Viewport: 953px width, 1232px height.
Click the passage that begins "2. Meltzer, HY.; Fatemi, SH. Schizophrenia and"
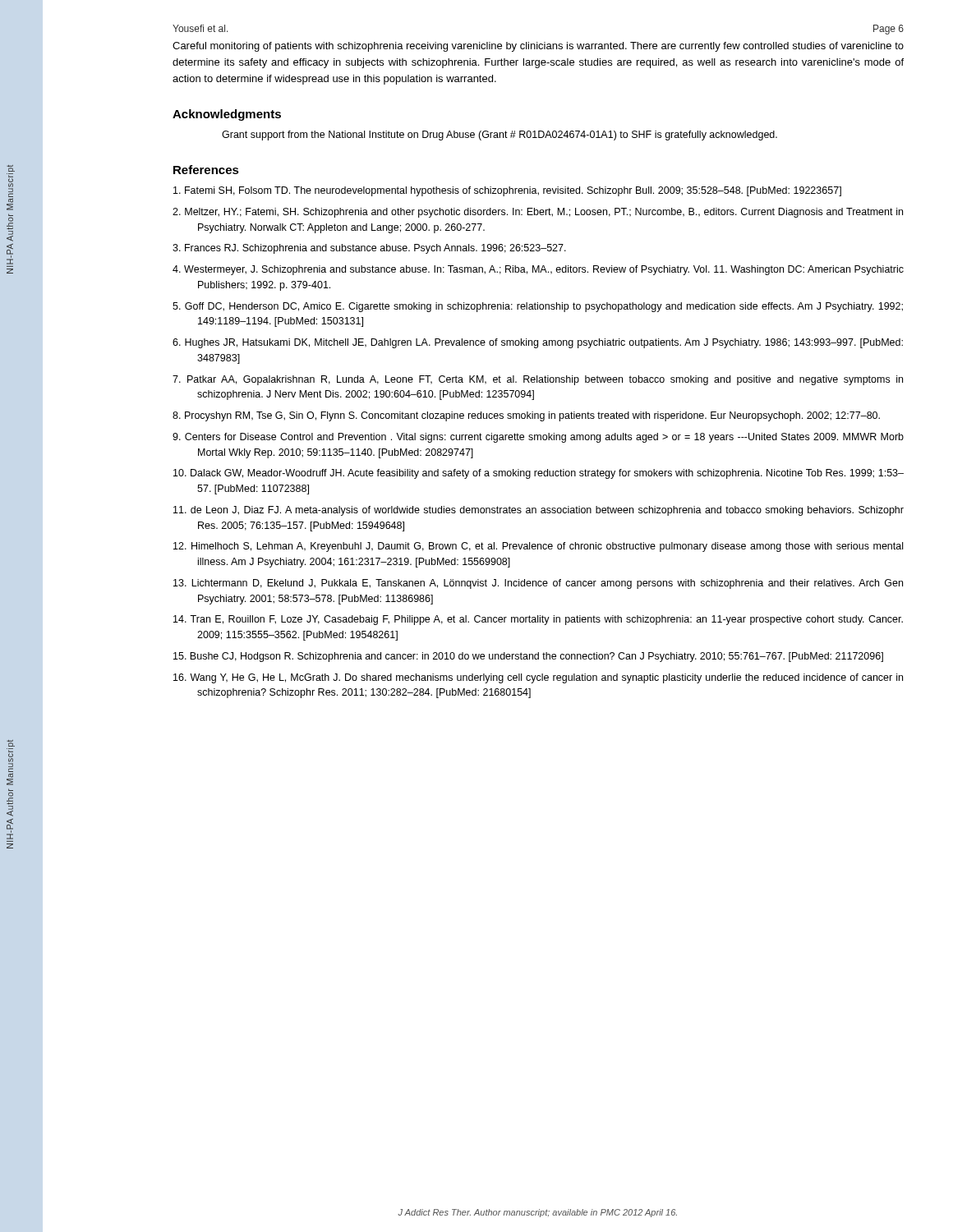click(538, 220)
